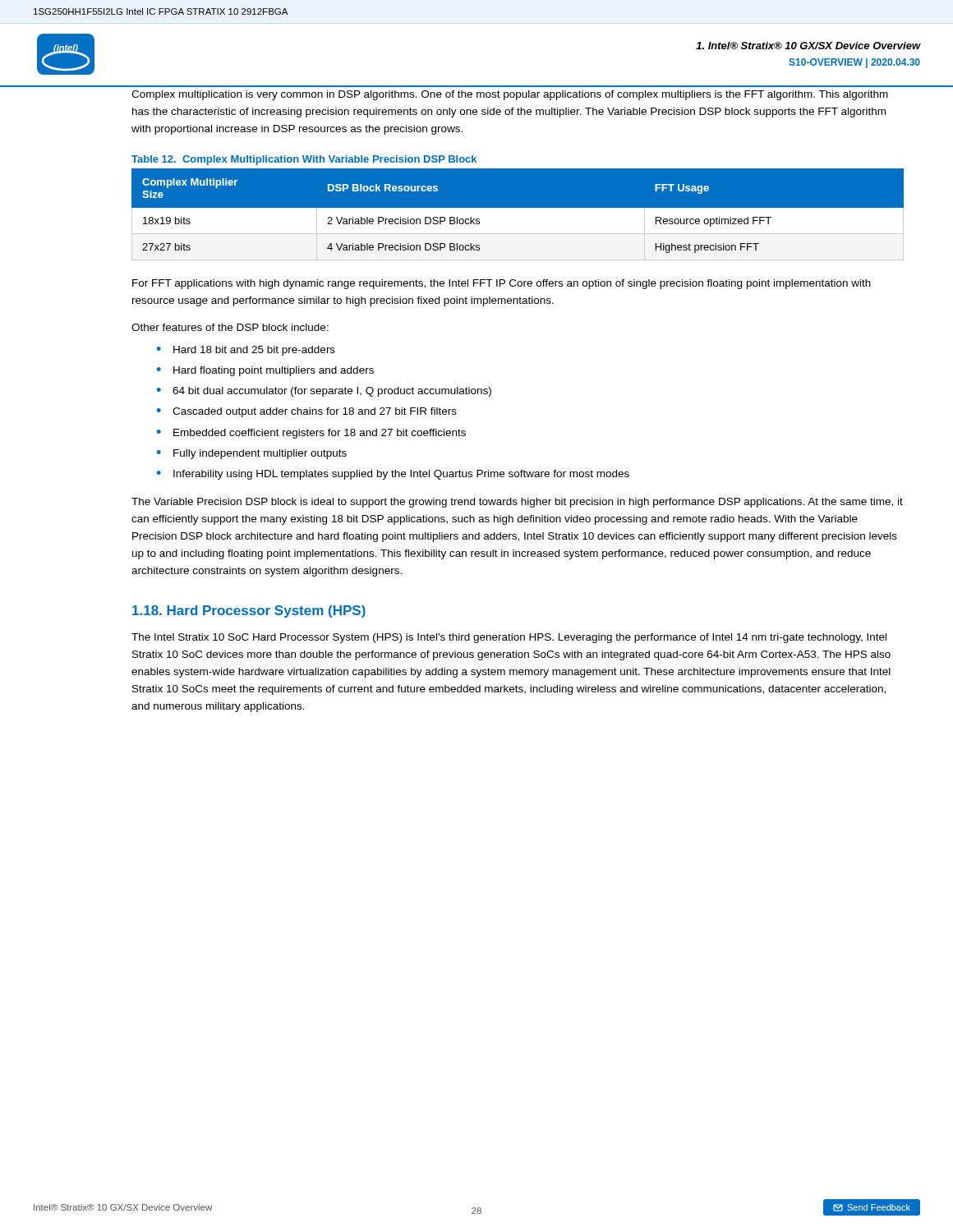
Task: Locate the section header containing "1.18. Hard Processor System"
Action: (x=249, y=611)
